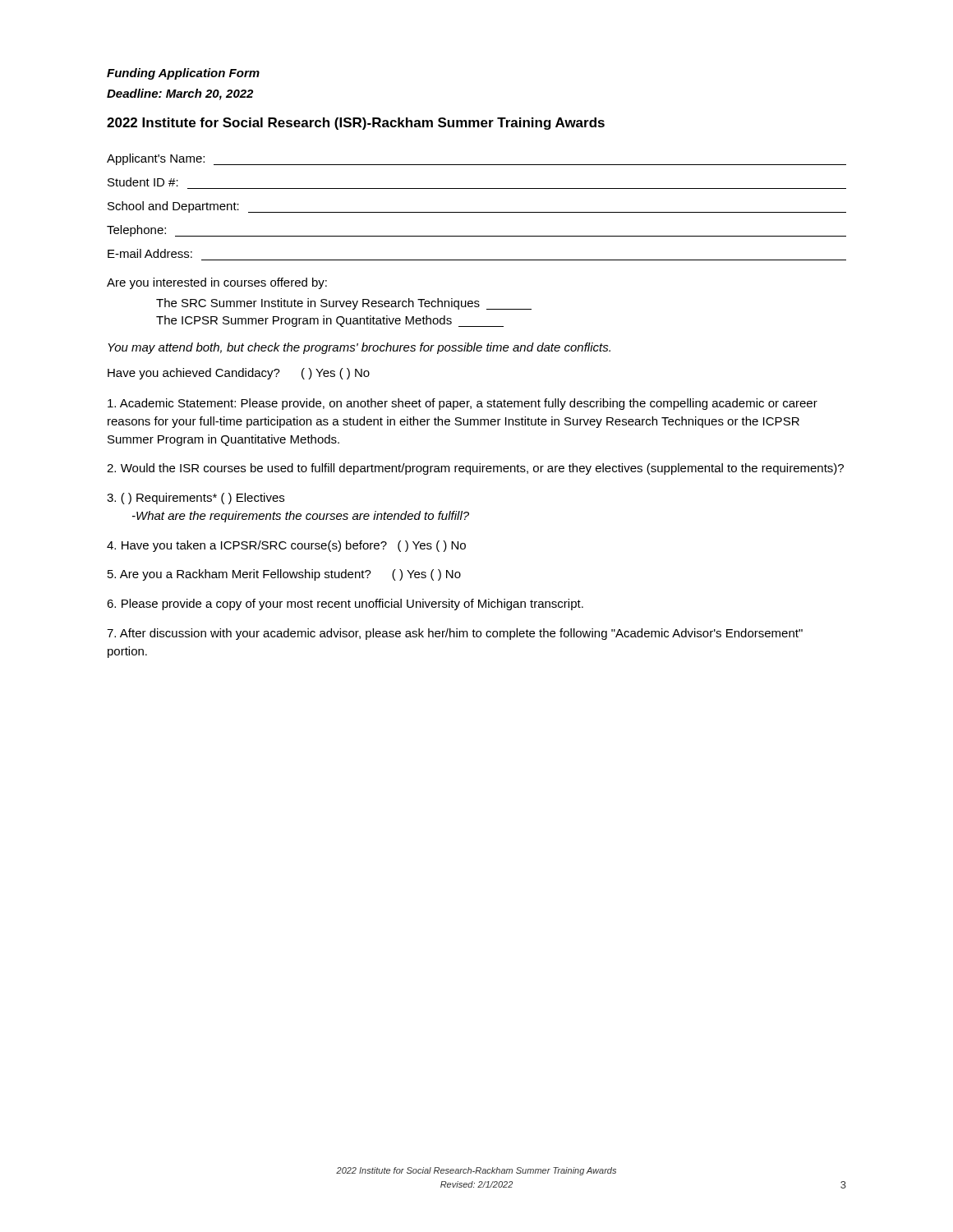Locate the element starting "Deadline: March 20, 2022"
953x1232 pixels.
(x=180, y=93)
